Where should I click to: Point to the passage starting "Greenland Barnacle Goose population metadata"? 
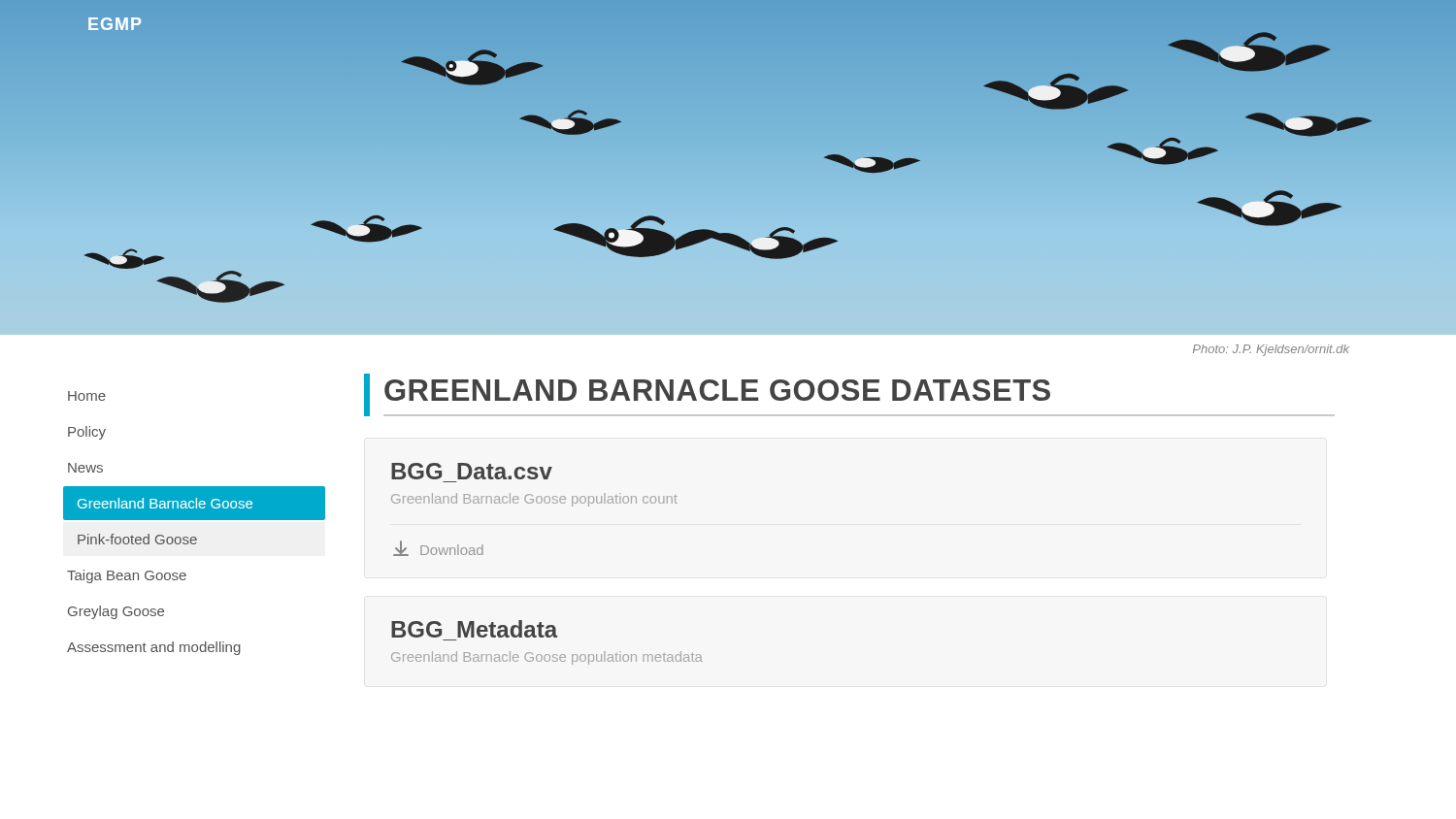tap(546, 656)
